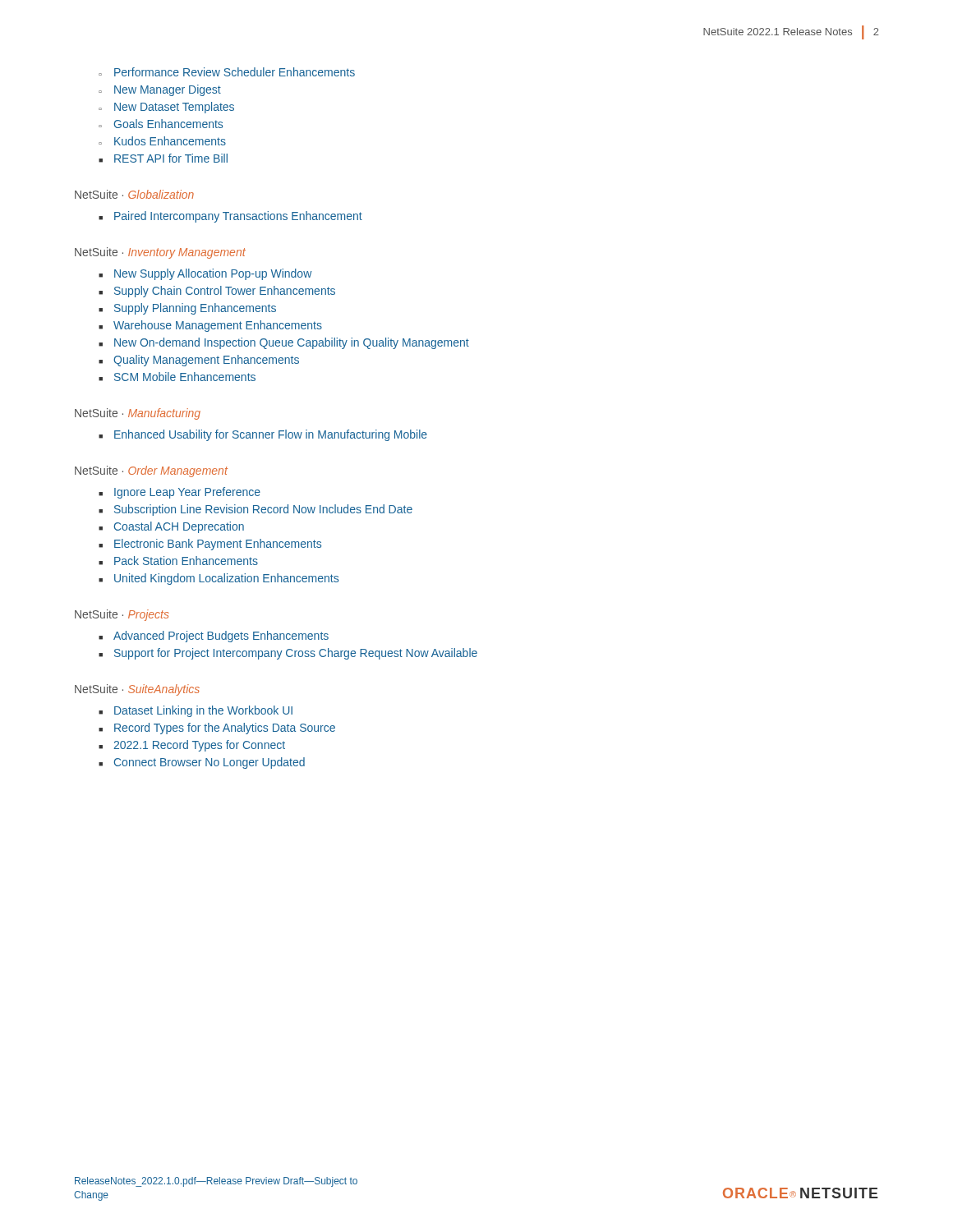Select the list item that says "Ignore Leap Year Preference"
The width and height of the screenshot is (953, 1232).
coord(187,492)
